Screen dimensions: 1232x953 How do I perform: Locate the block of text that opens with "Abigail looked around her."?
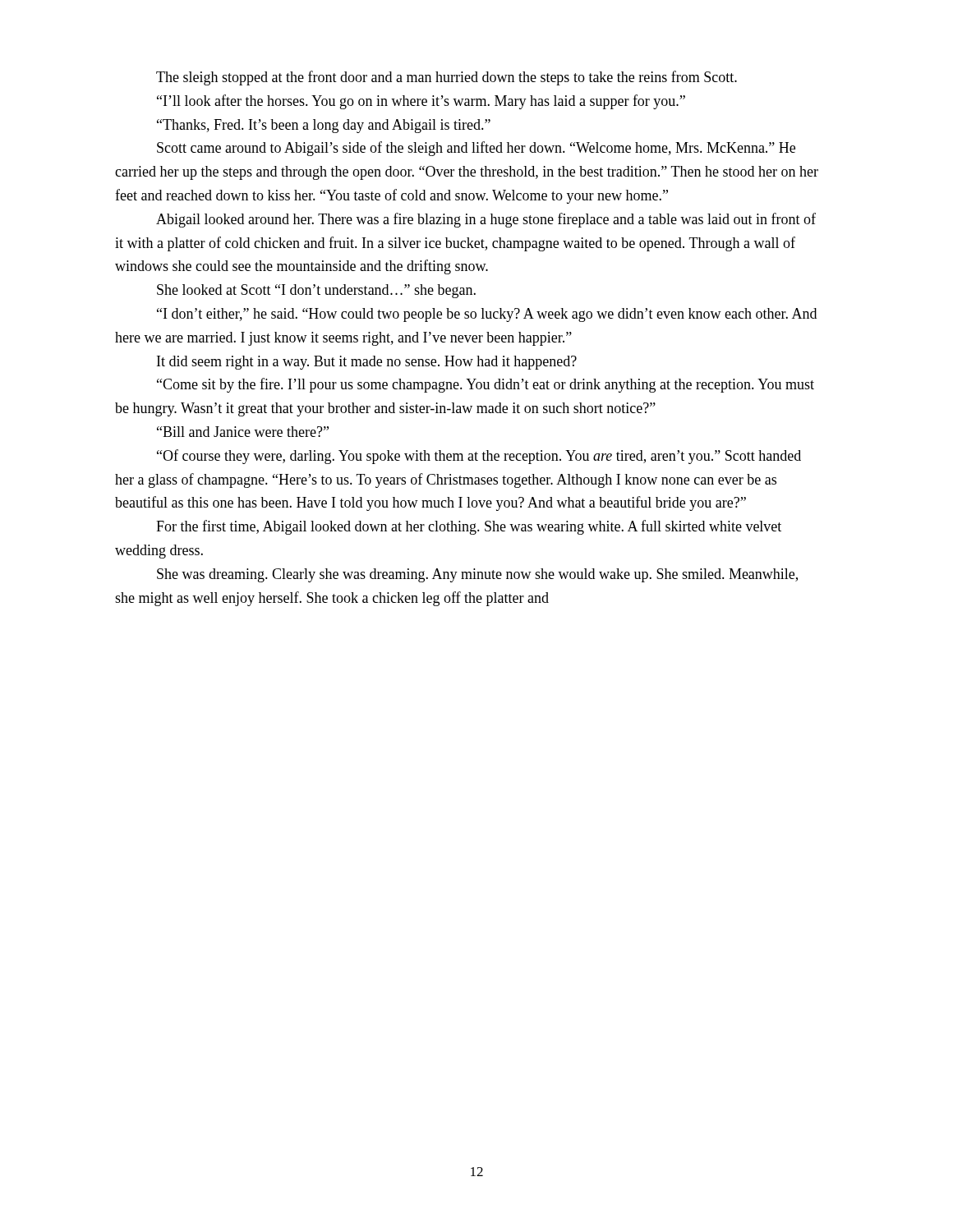point(468,243)
